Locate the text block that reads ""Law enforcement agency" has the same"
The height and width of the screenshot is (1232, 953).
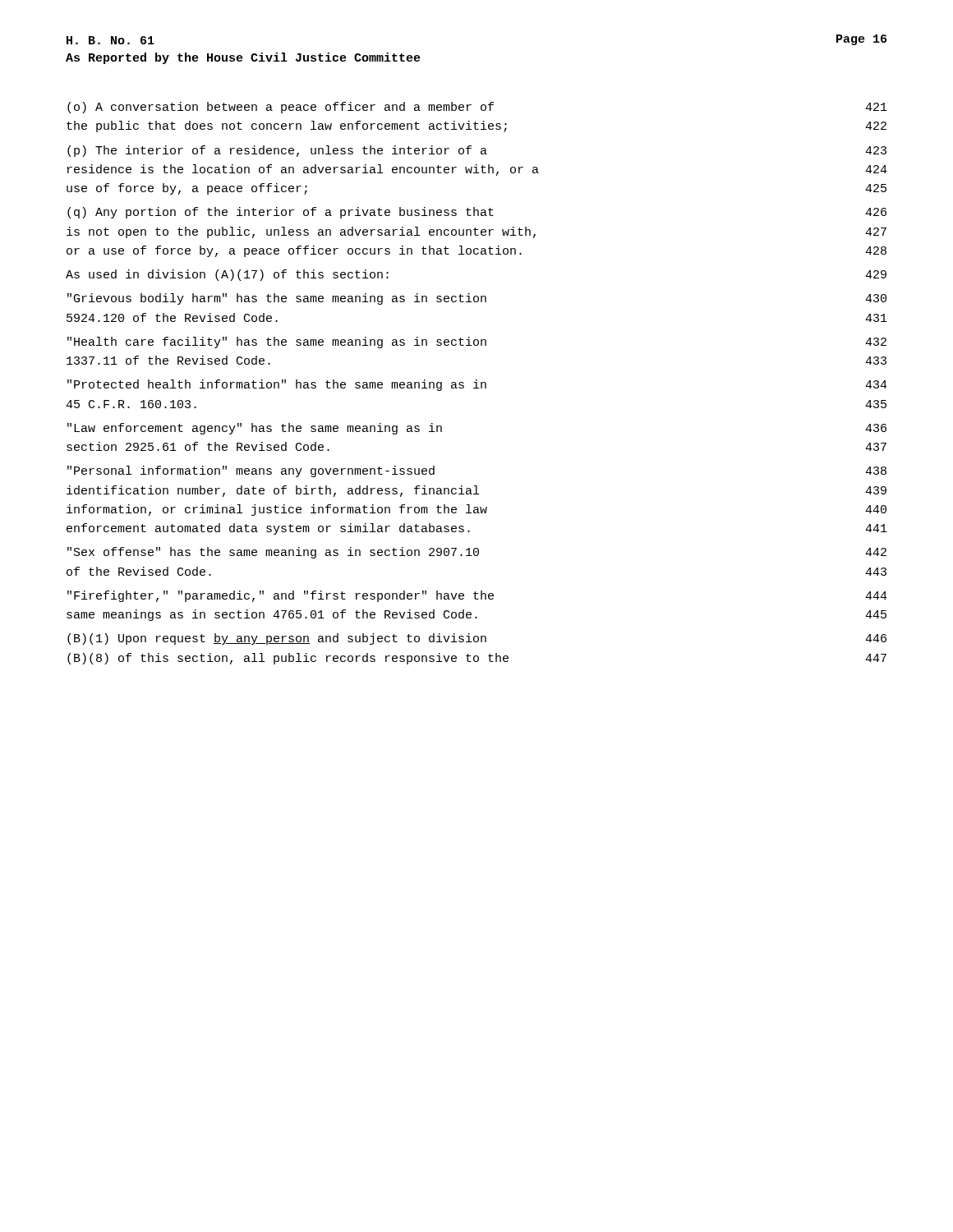pyautogui.click(x=253, y=428)
